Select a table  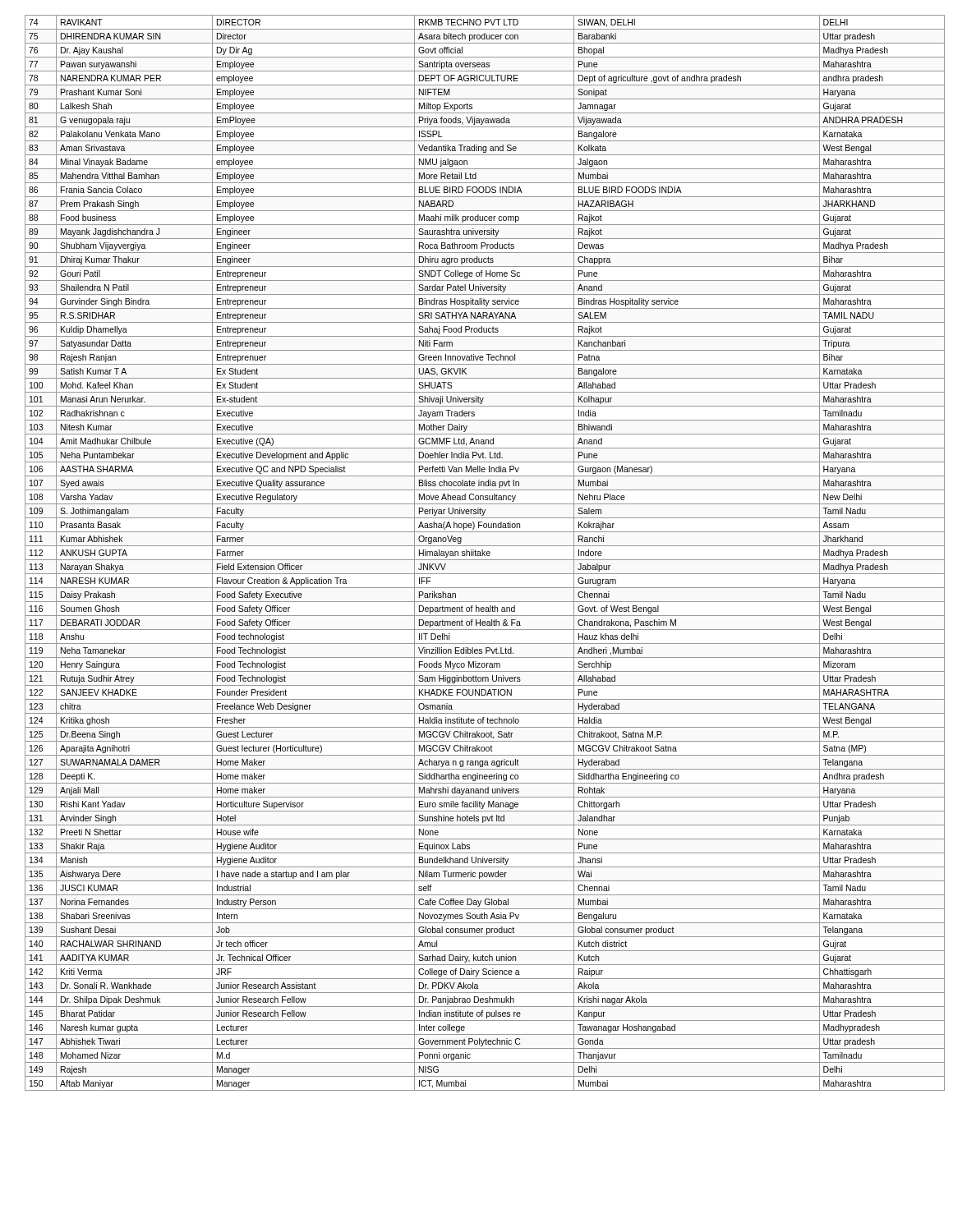click(476, 553)
